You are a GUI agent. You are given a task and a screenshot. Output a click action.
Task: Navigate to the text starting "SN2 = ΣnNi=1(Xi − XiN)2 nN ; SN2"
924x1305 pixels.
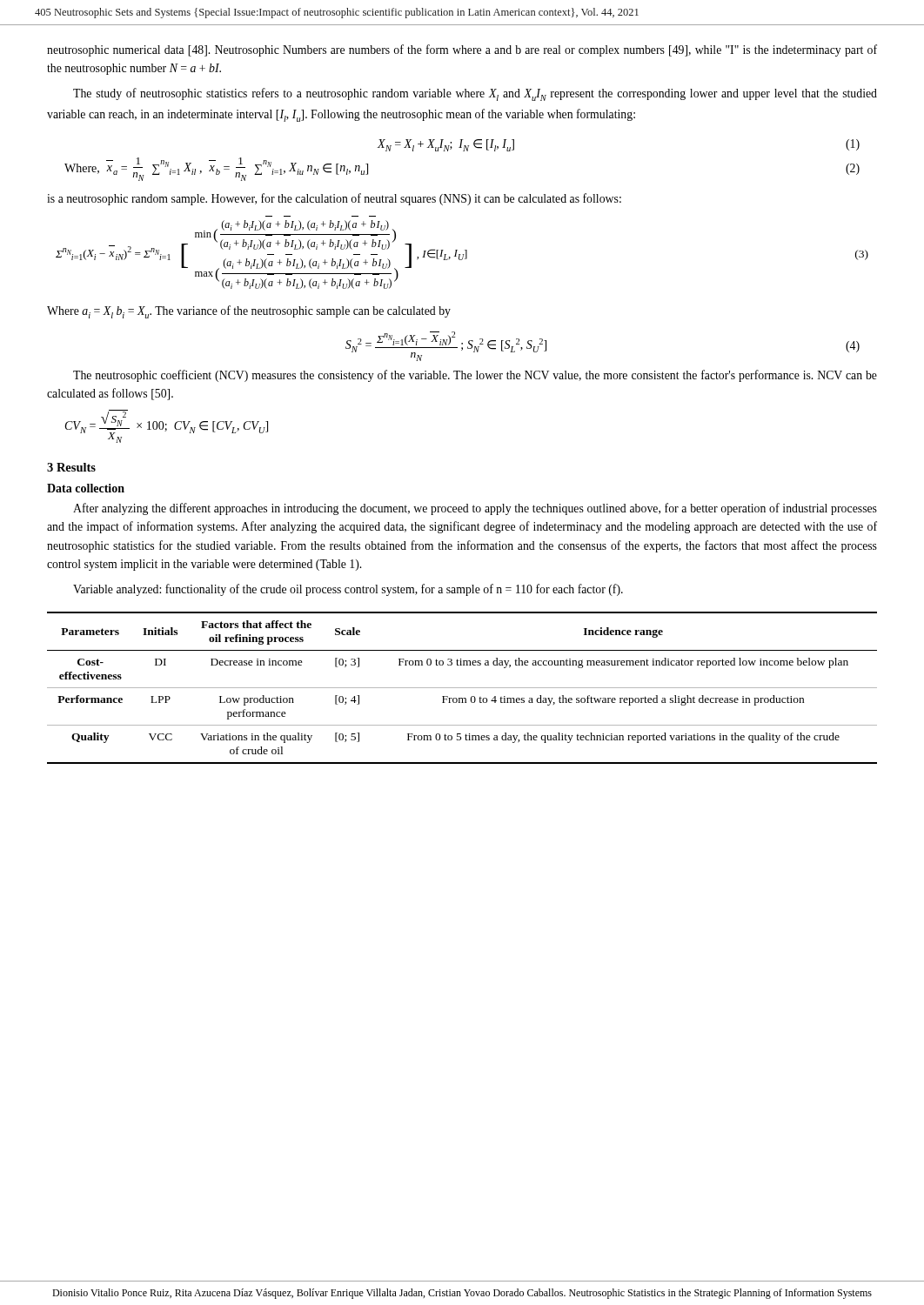tap(462, 346)
